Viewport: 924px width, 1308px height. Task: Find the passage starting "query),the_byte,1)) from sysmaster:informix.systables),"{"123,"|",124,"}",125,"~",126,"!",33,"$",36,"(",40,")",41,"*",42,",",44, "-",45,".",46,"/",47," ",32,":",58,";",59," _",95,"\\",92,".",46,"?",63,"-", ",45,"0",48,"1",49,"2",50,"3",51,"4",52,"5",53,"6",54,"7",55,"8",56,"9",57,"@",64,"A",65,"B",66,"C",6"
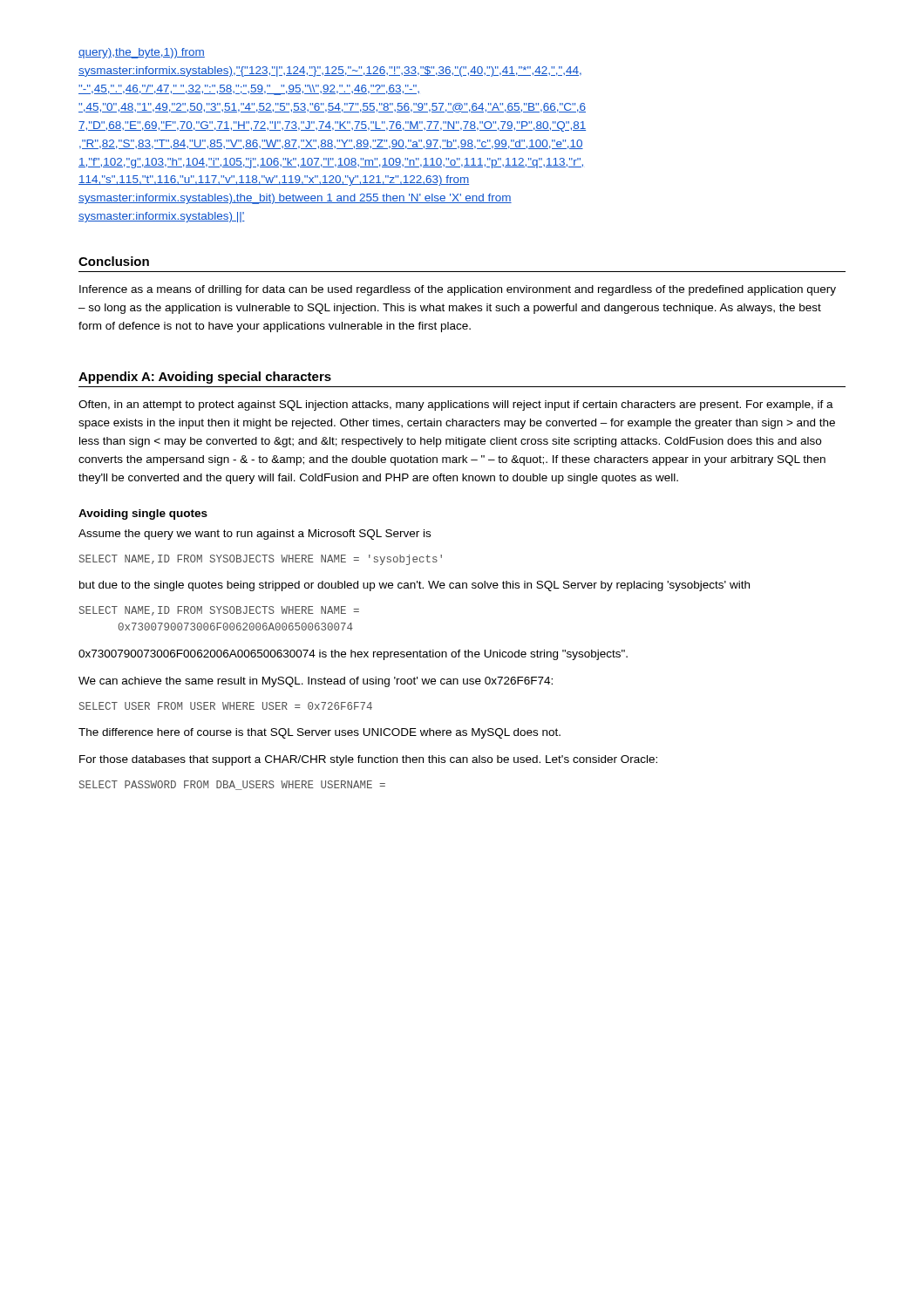(x=332, y=134)
